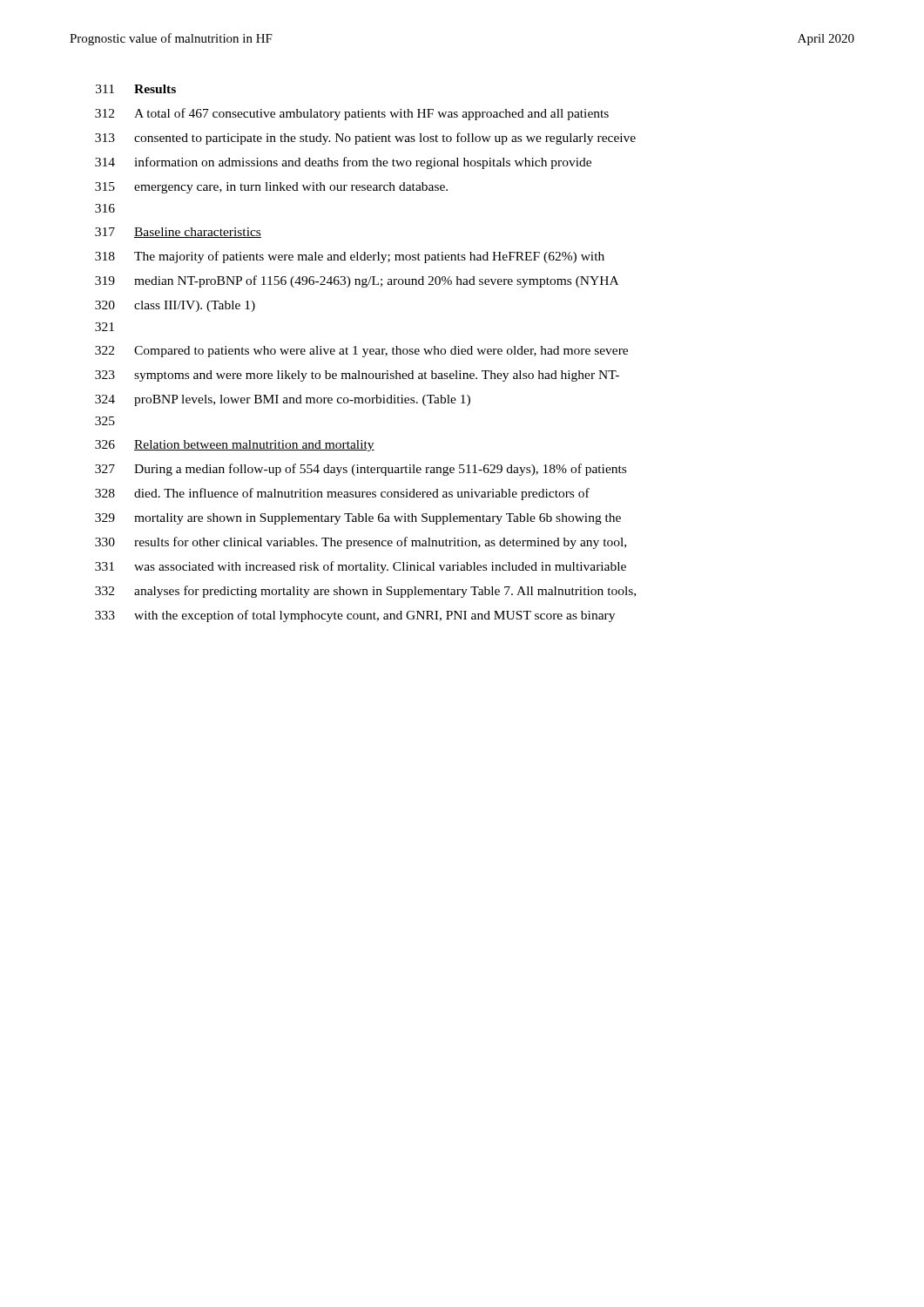This screenshot has height=1307, width=924.
Task: Click the passage that begins "313 consented to participate in the study. No"
Action: tap(462, 138)
